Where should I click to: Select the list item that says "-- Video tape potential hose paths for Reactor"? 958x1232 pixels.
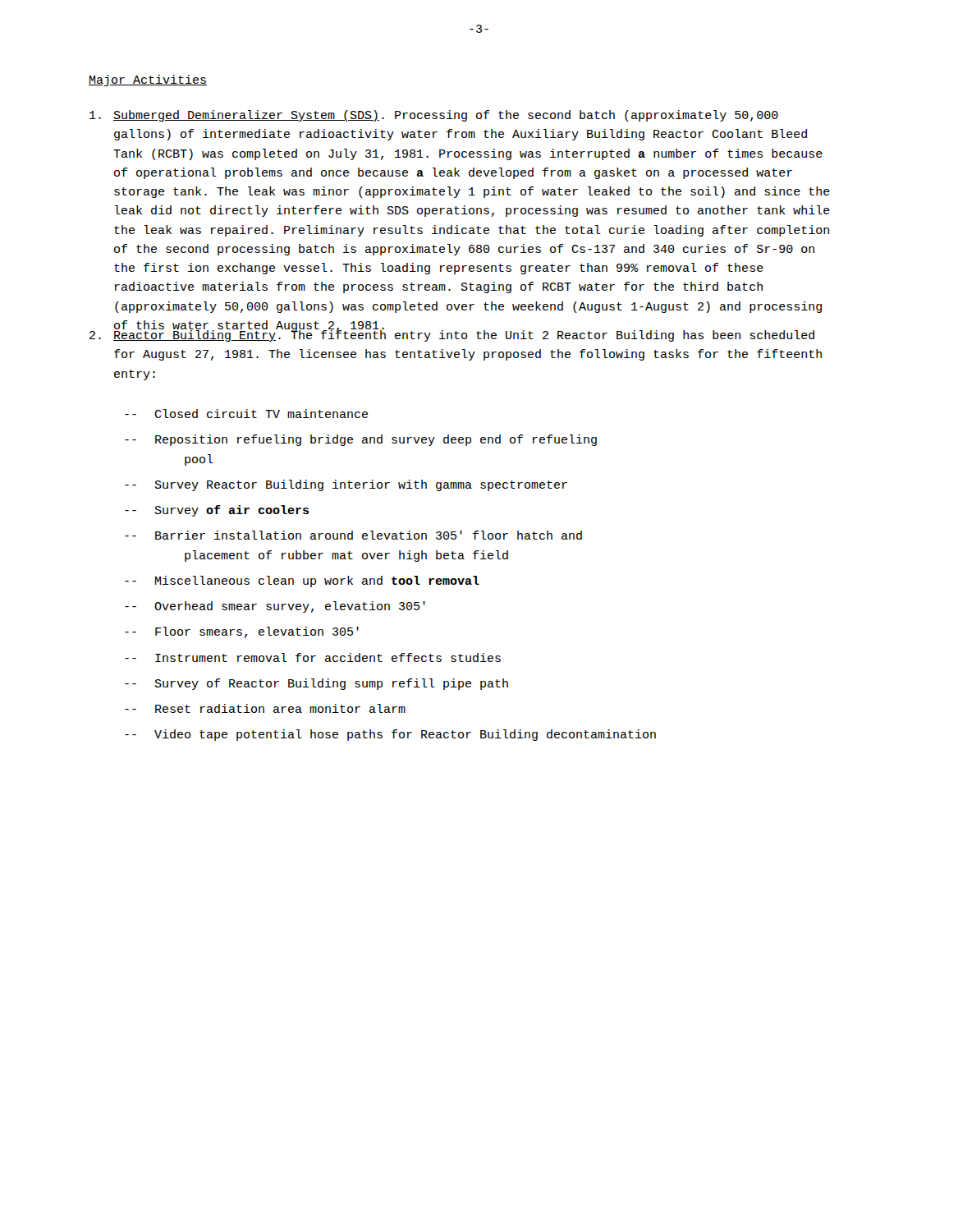point(484,736)
